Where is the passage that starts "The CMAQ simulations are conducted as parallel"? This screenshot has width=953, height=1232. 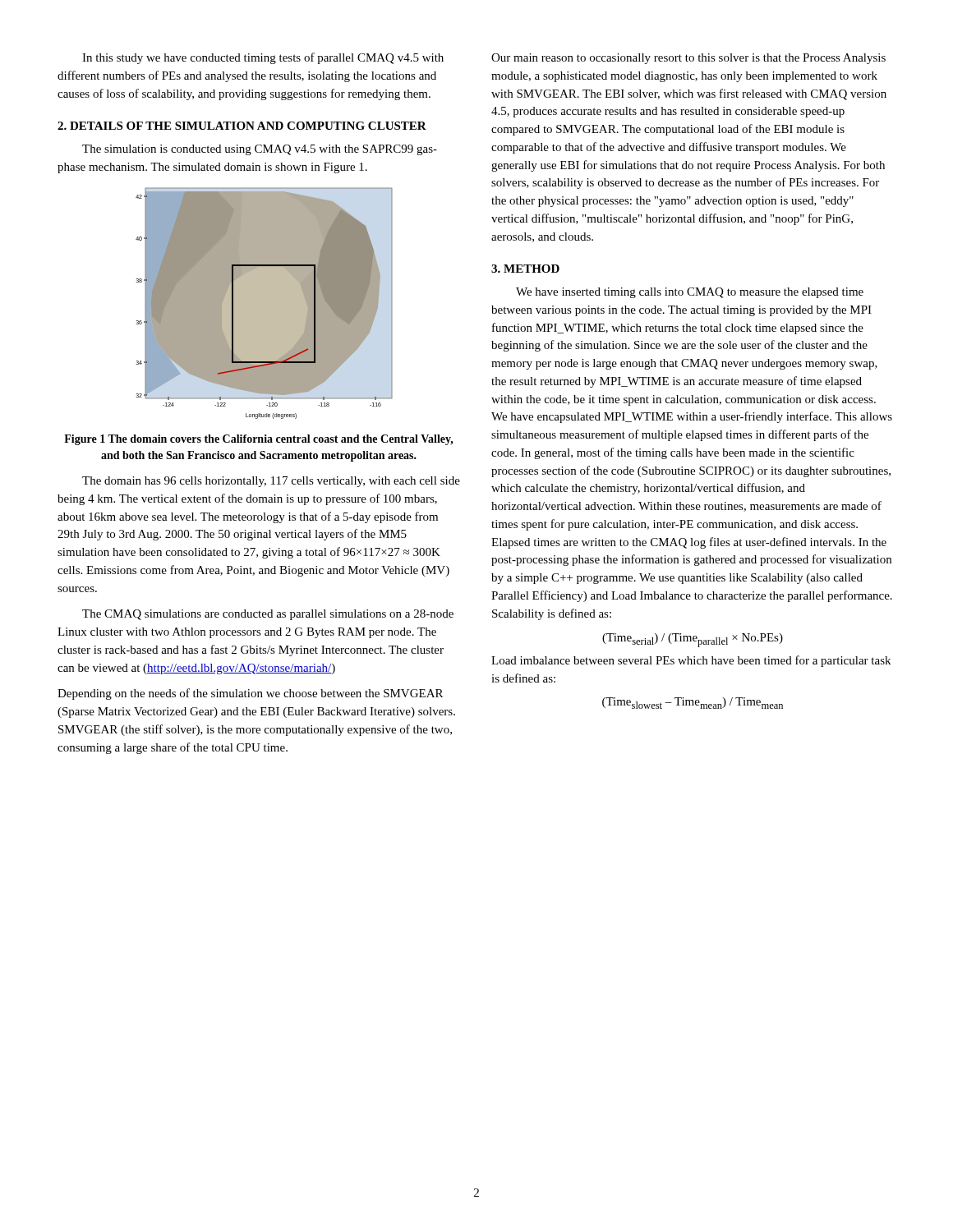[259, 641]
